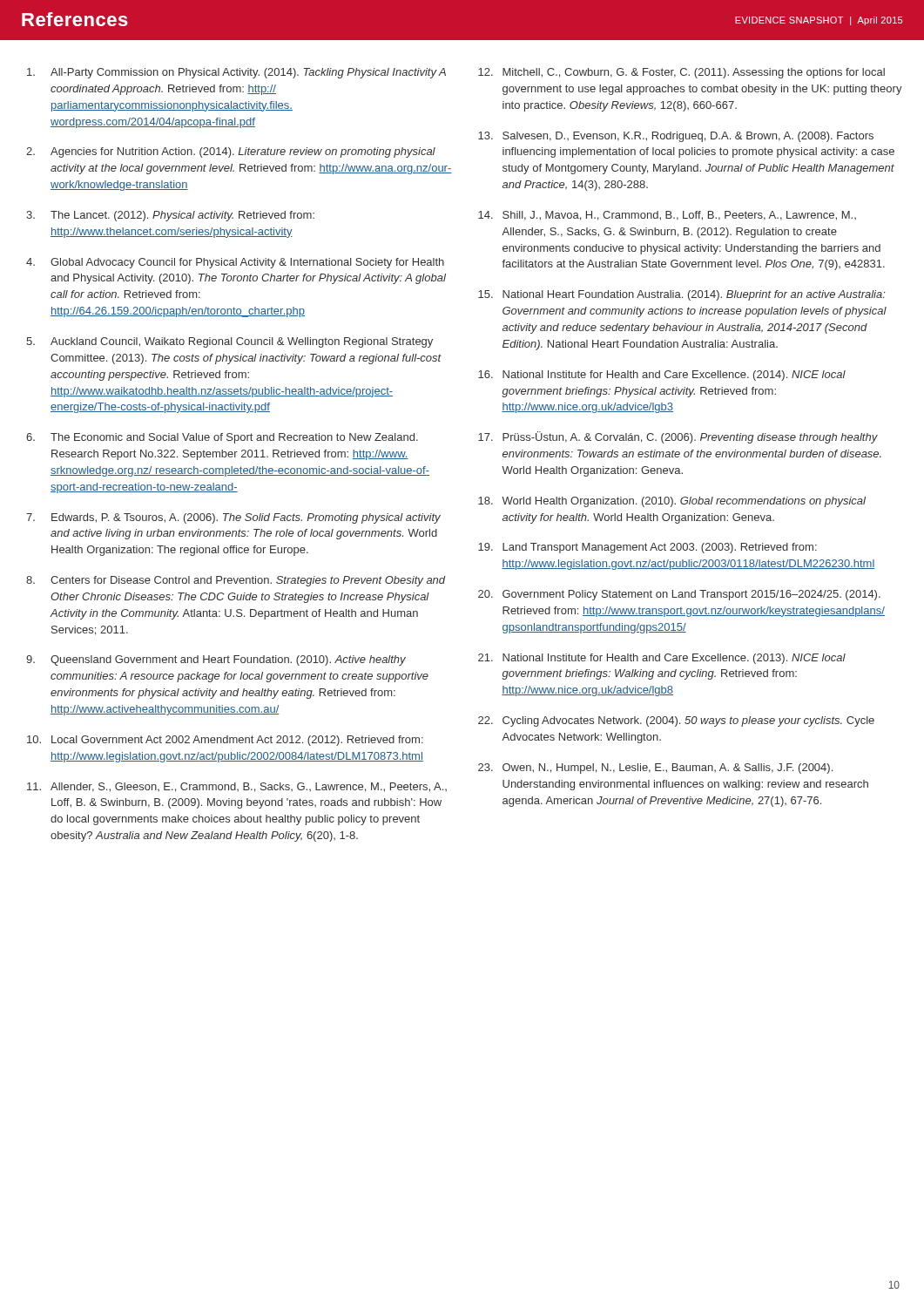This screenshot has width=924, height=1307.
Task: Locate the list item that says "All-Party Commission on Physical Activity. (2014). Tackling"
Action: (248, 97)
